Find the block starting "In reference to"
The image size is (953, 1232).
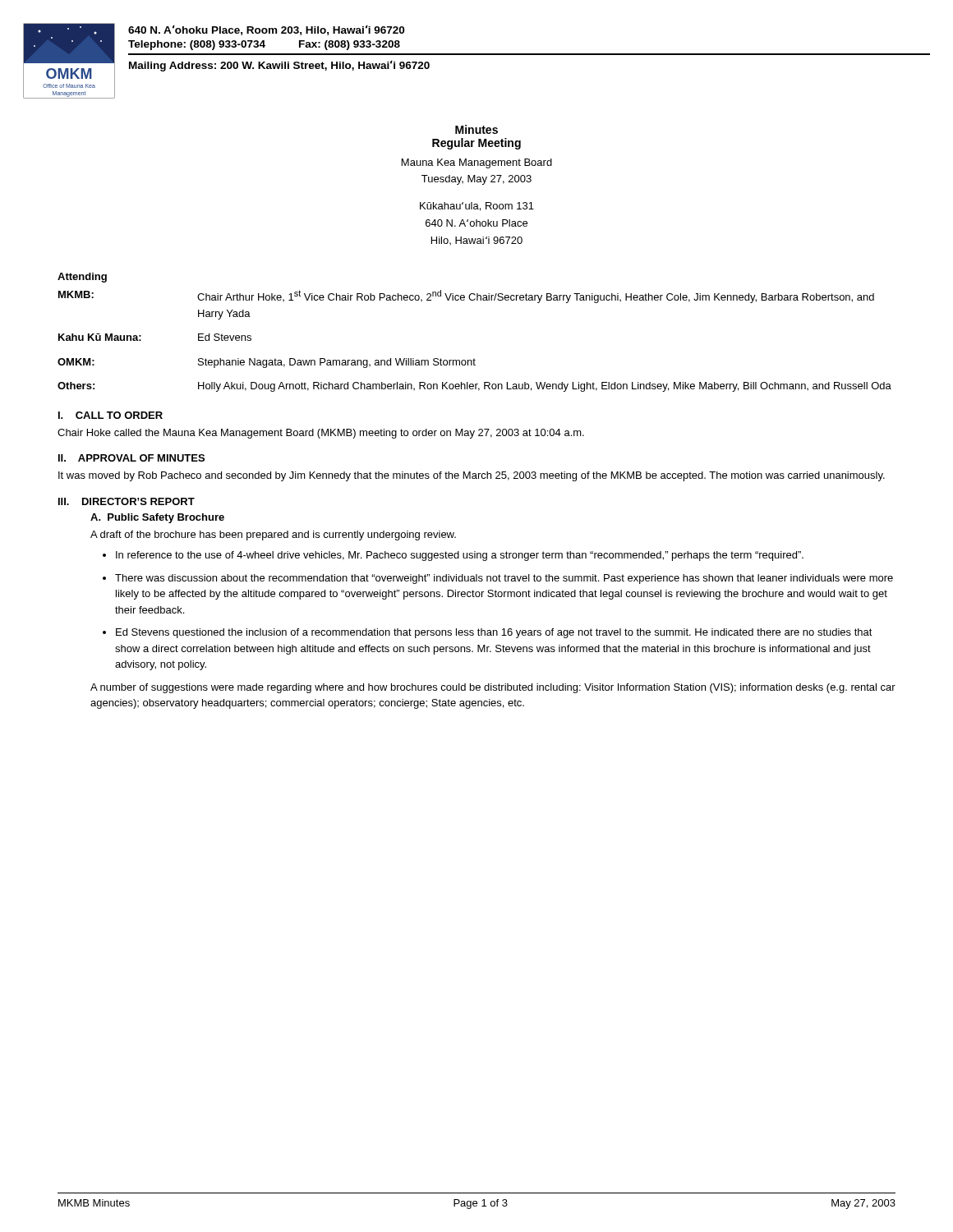[x=460, y=555]
